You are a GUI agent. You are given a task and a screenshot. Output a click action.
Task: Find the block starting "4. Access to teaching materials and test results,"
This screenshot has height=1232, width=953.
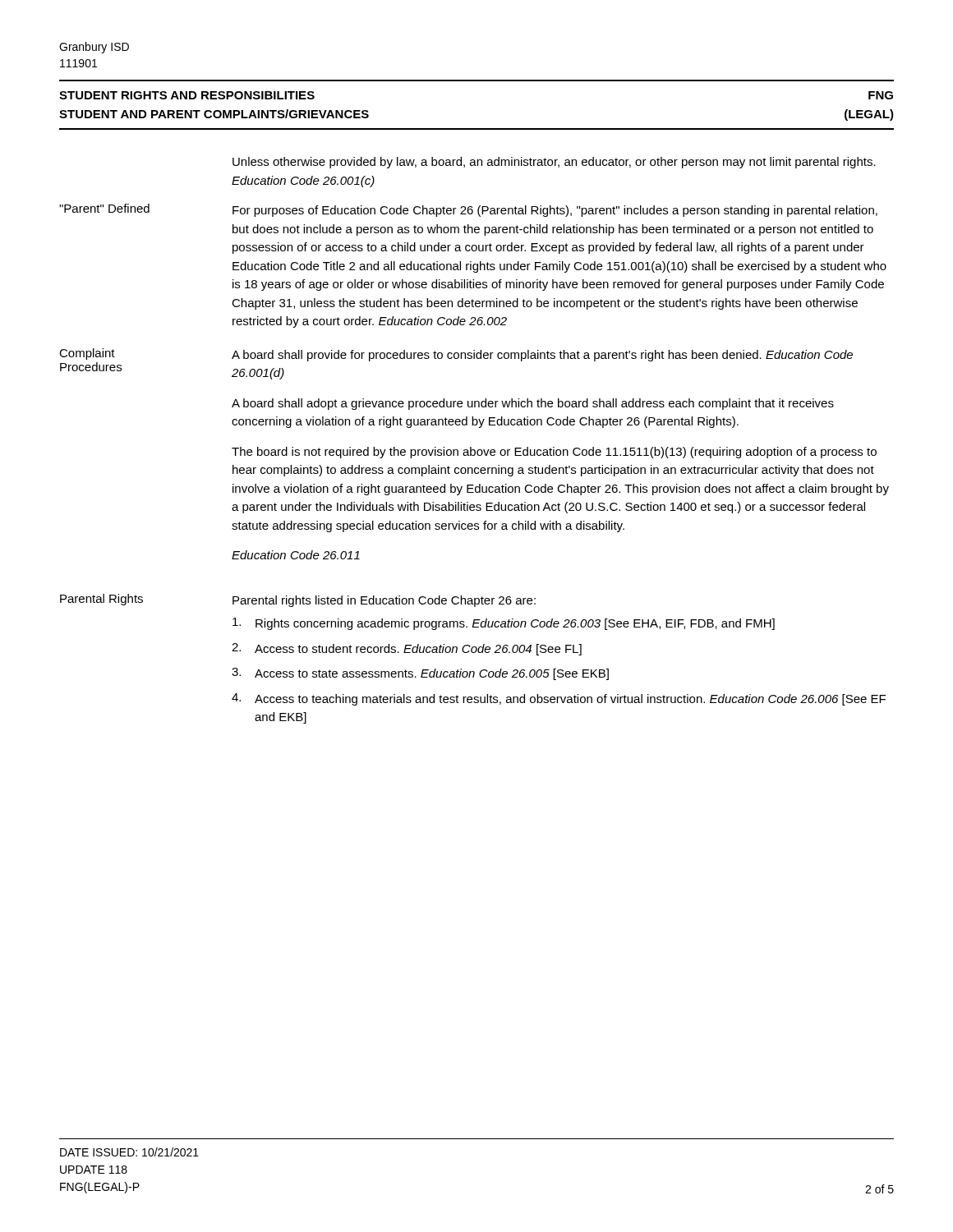pos(563,708)
